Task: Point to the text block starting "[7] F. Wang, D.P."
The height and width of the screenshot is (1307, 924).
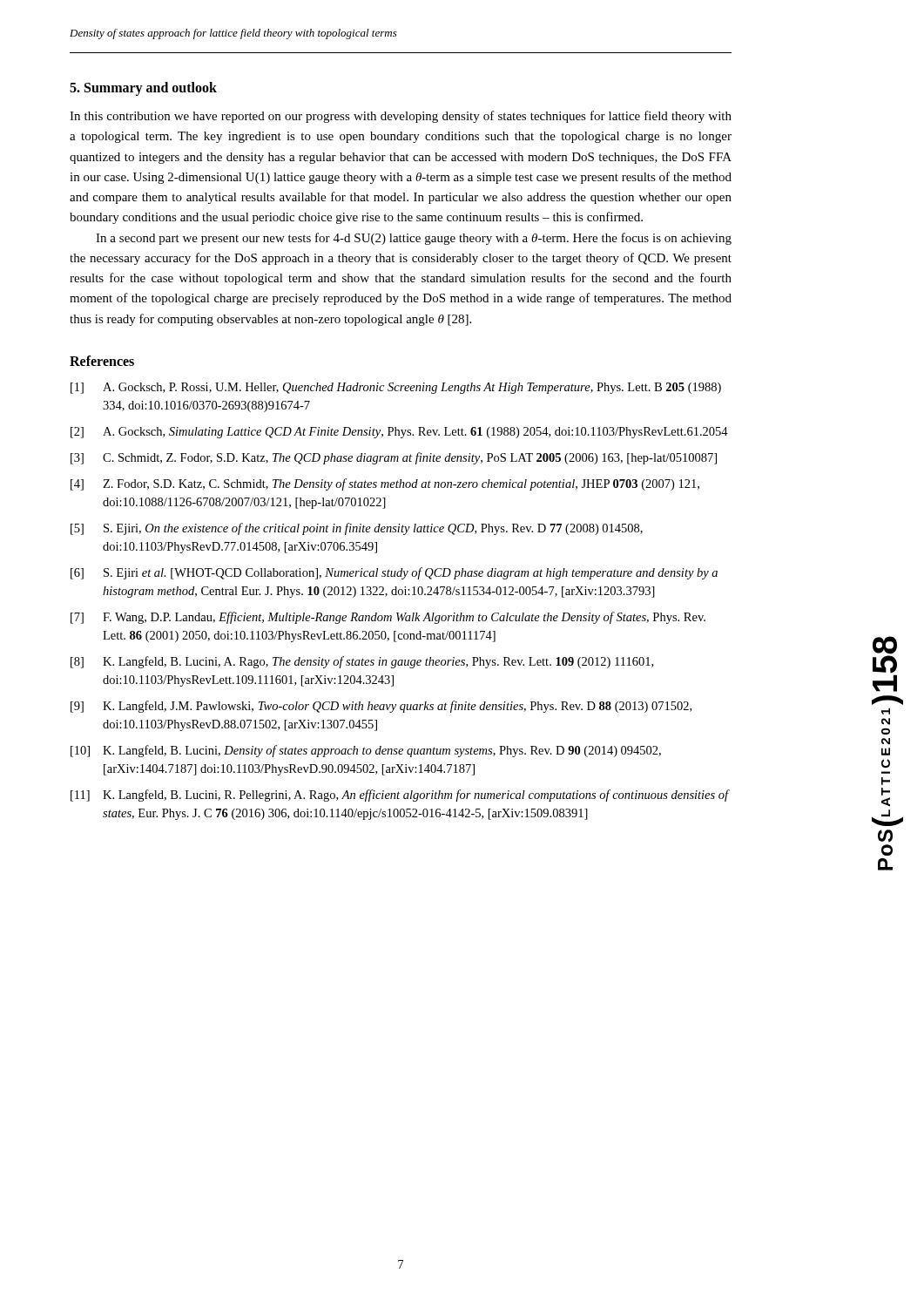Action: pos(401,626)
